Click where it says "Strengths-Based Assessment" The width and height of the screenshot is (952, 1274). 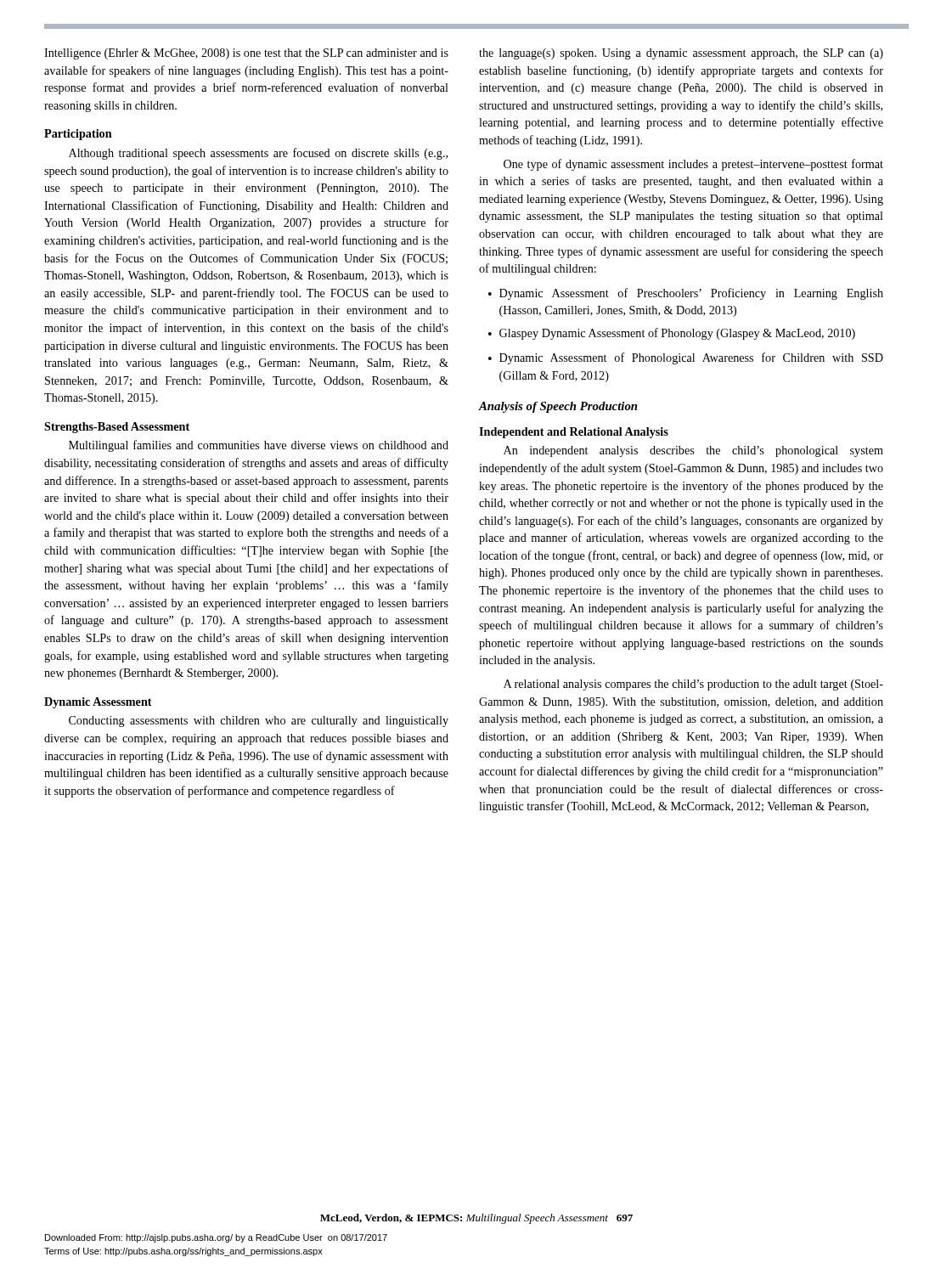117,426
